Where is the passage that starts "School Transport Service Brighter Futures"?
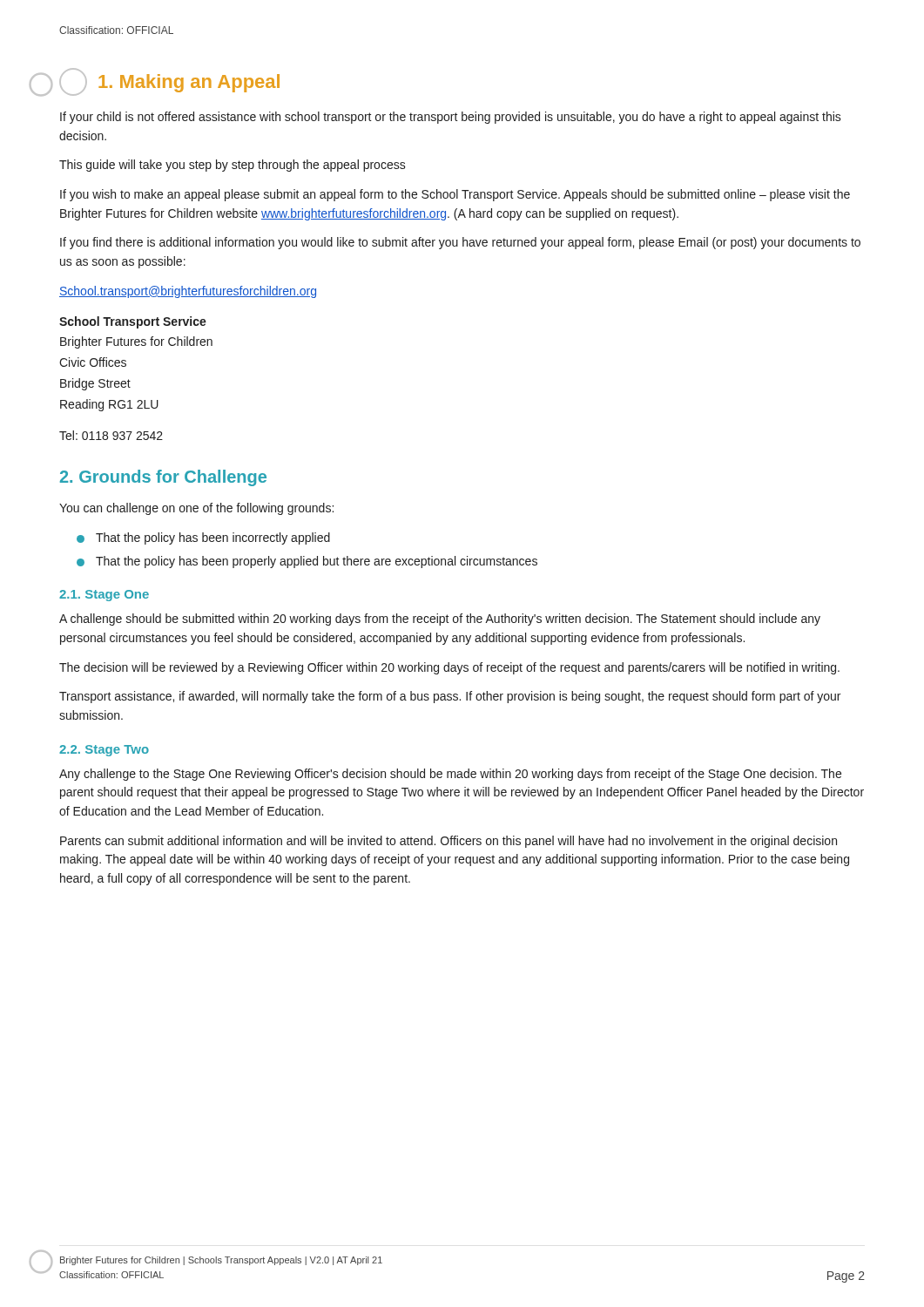This screenshot has height=1307, width=924. click(136, 363)
